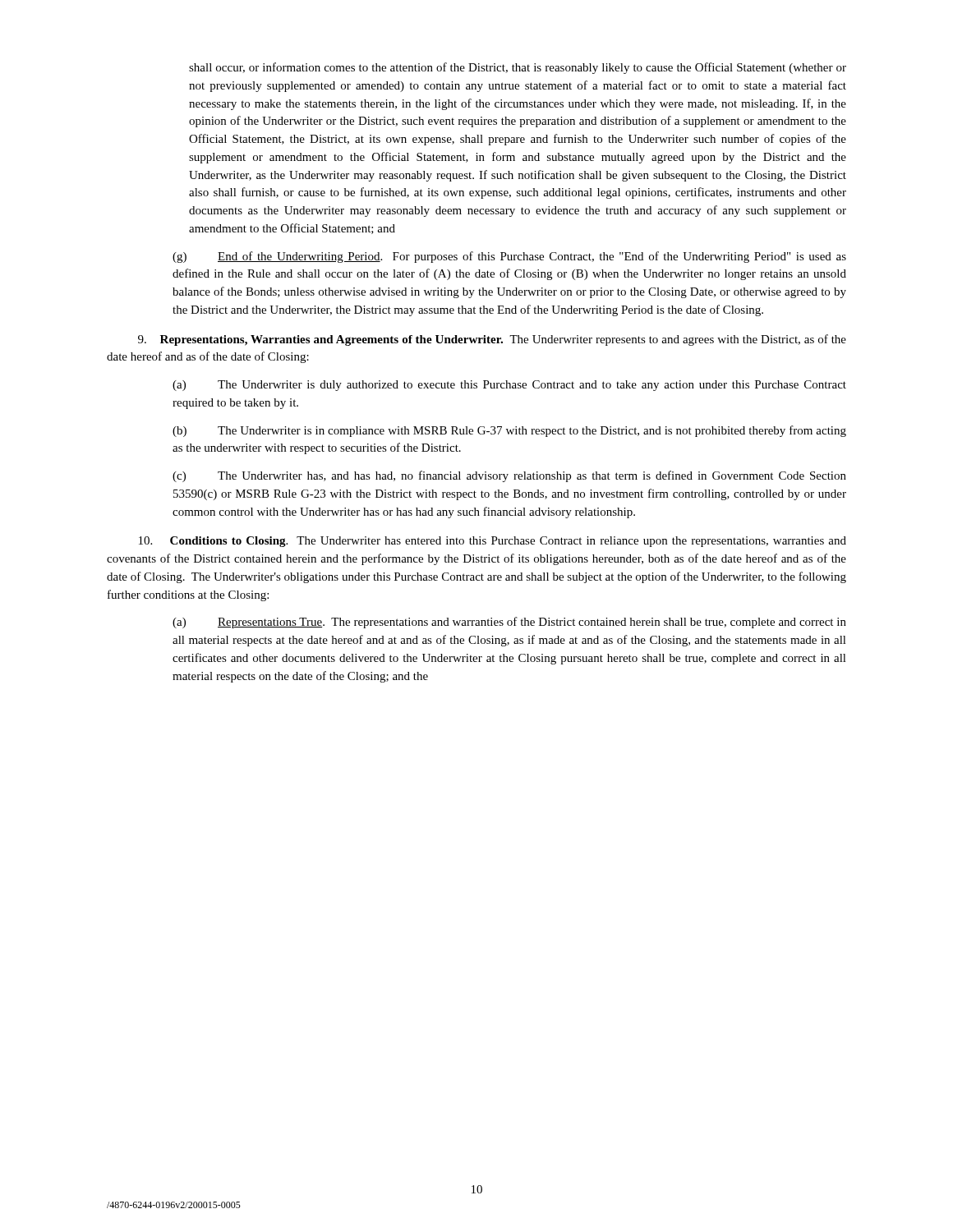
Task: Where is the passage that starts "(a)The Underwriter is duly"?
Action: (x=509, y=392)
